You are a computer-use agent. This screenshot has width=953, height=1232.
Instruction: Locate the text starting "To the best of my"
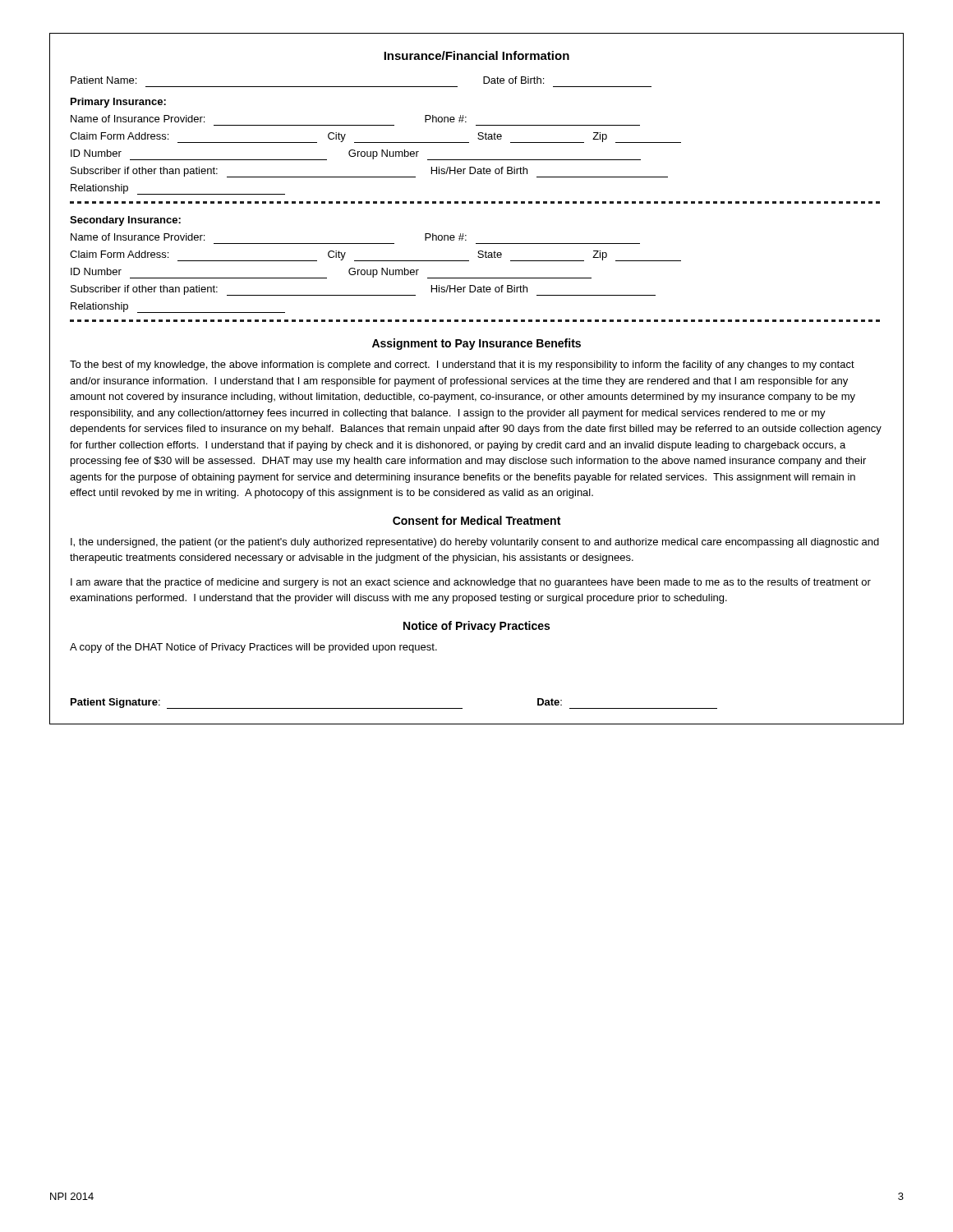(476, 428)
